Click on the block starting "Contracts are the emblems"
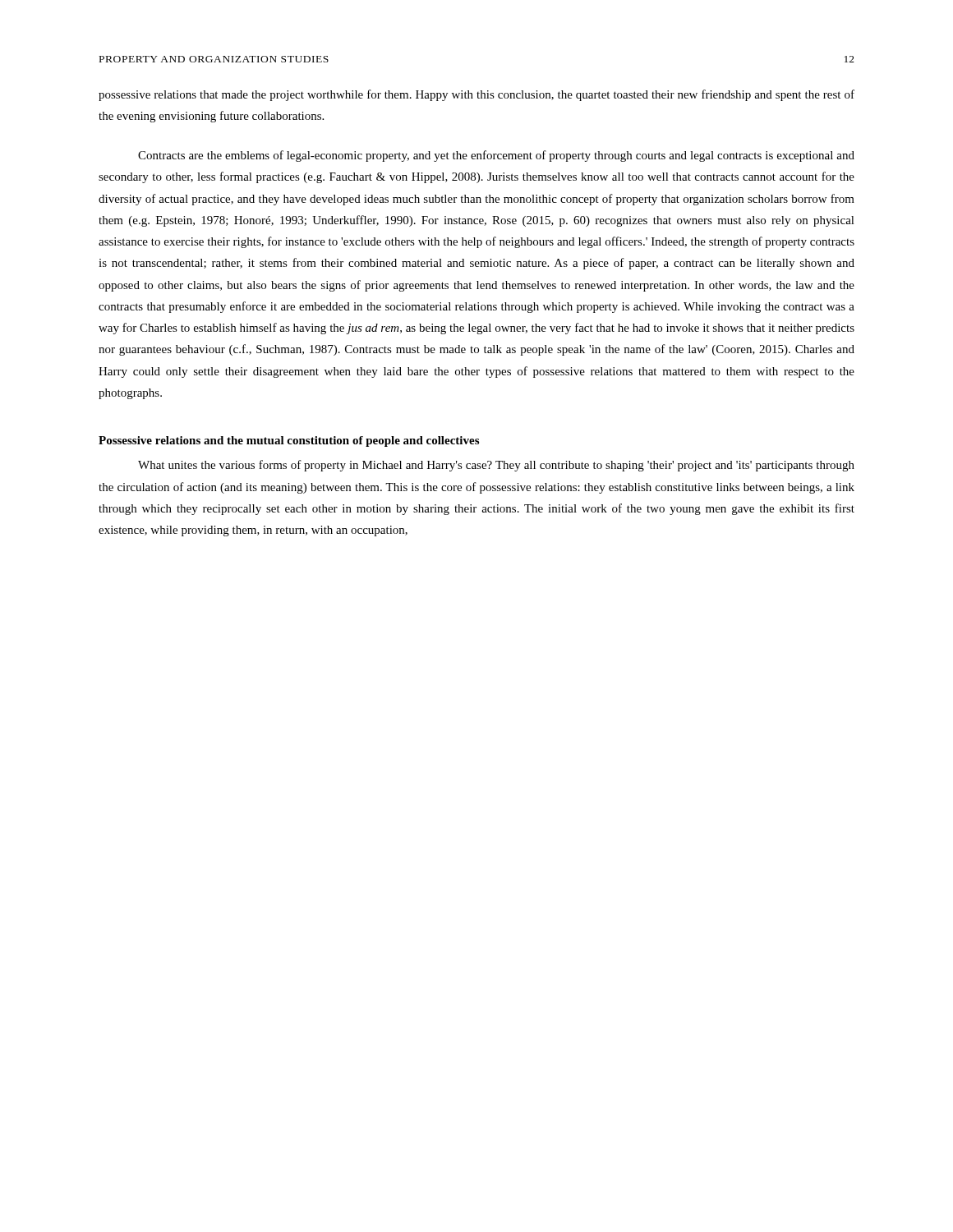953x1232 pixels. point(476,274)
